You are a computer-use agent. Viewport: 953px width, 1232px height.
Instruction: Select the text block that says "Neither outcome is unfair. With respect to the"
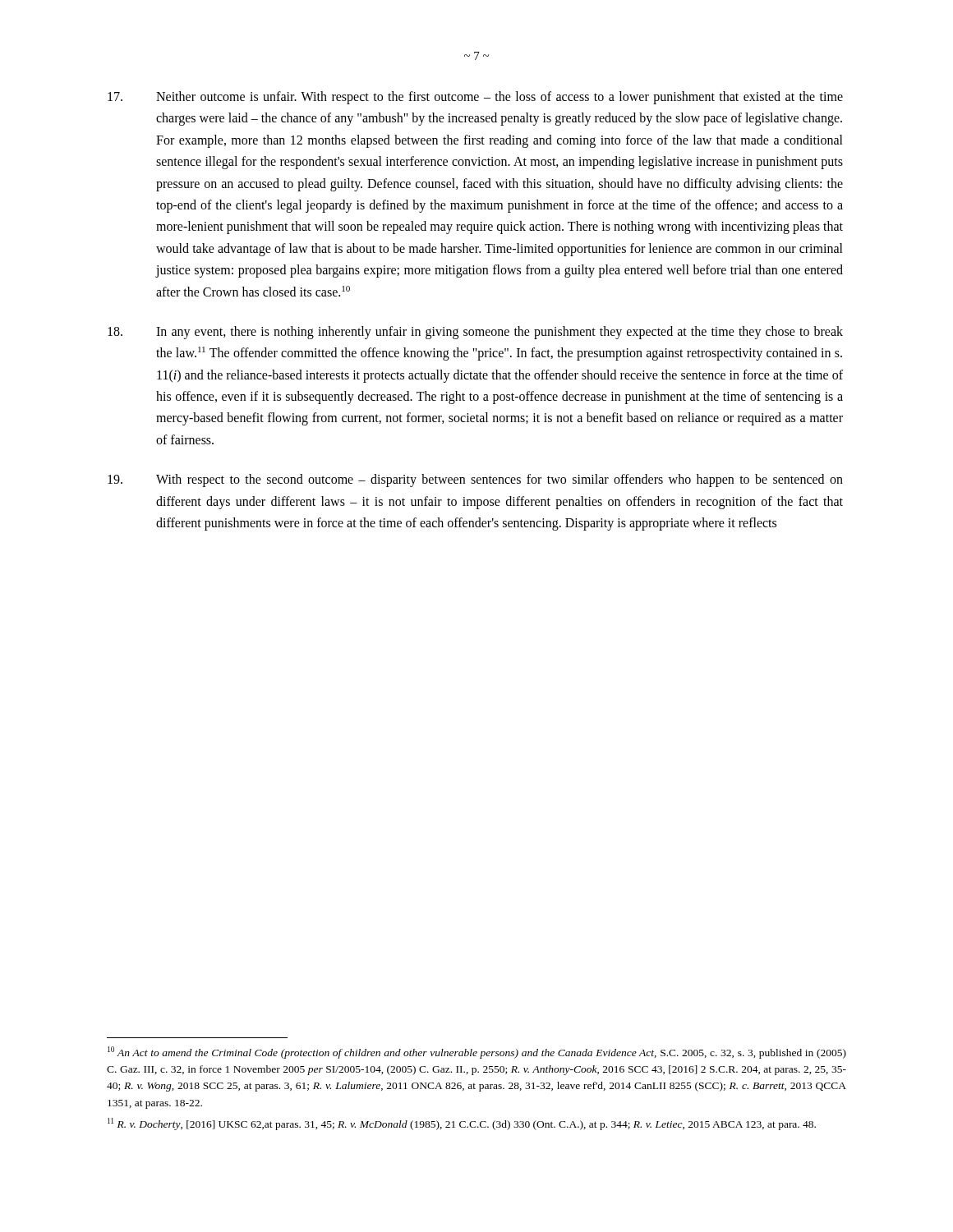pos(475,195)
